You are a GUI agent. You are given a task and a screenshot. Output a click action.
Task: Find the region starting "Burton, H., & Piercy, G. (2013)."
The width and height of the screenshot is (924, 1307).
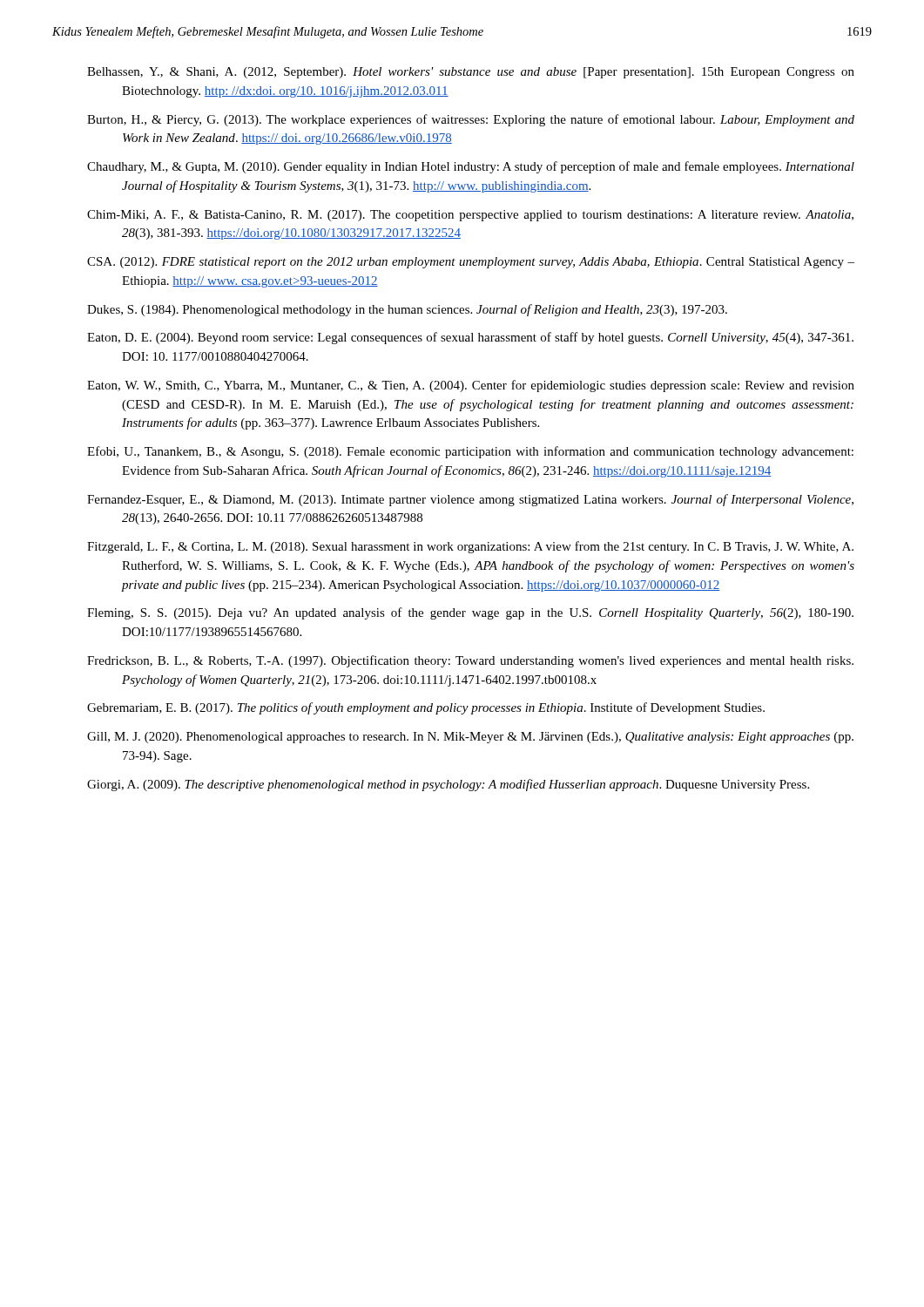tap(471, 128)
